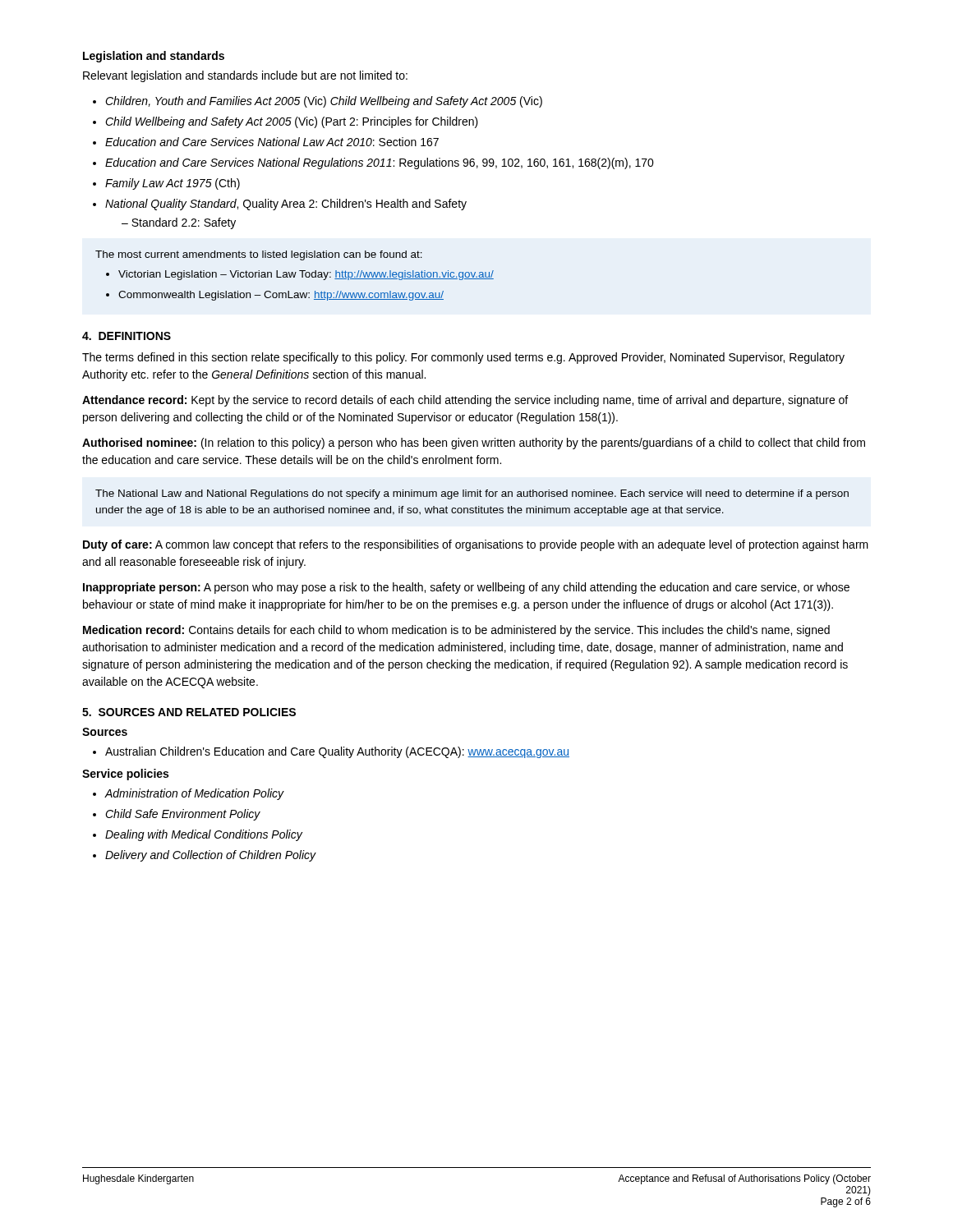Locate the text block that reads "The terms defined"

463,366
